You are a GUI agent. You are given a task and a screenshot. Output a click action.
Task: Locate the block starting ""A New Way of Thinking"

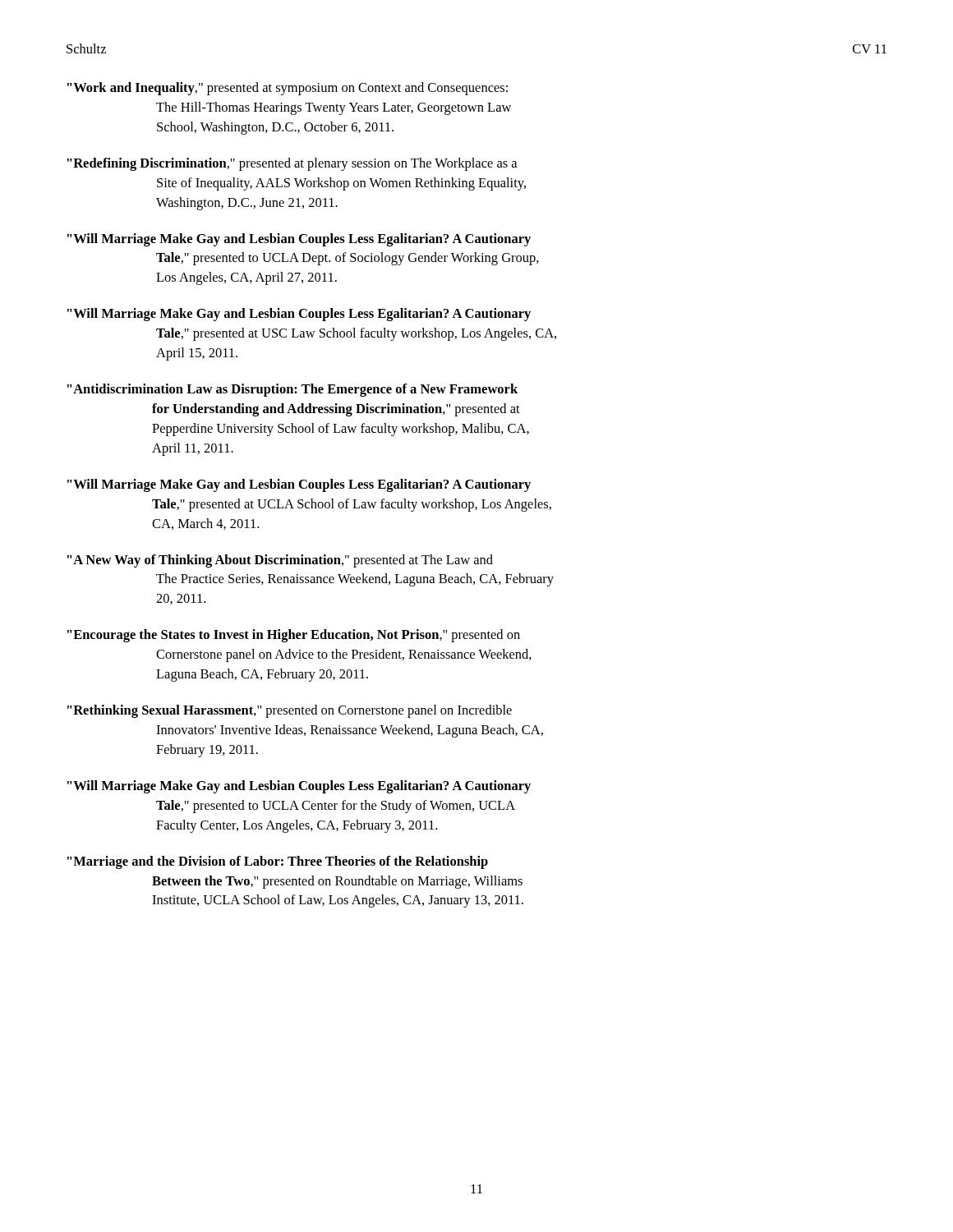point(476,580)
